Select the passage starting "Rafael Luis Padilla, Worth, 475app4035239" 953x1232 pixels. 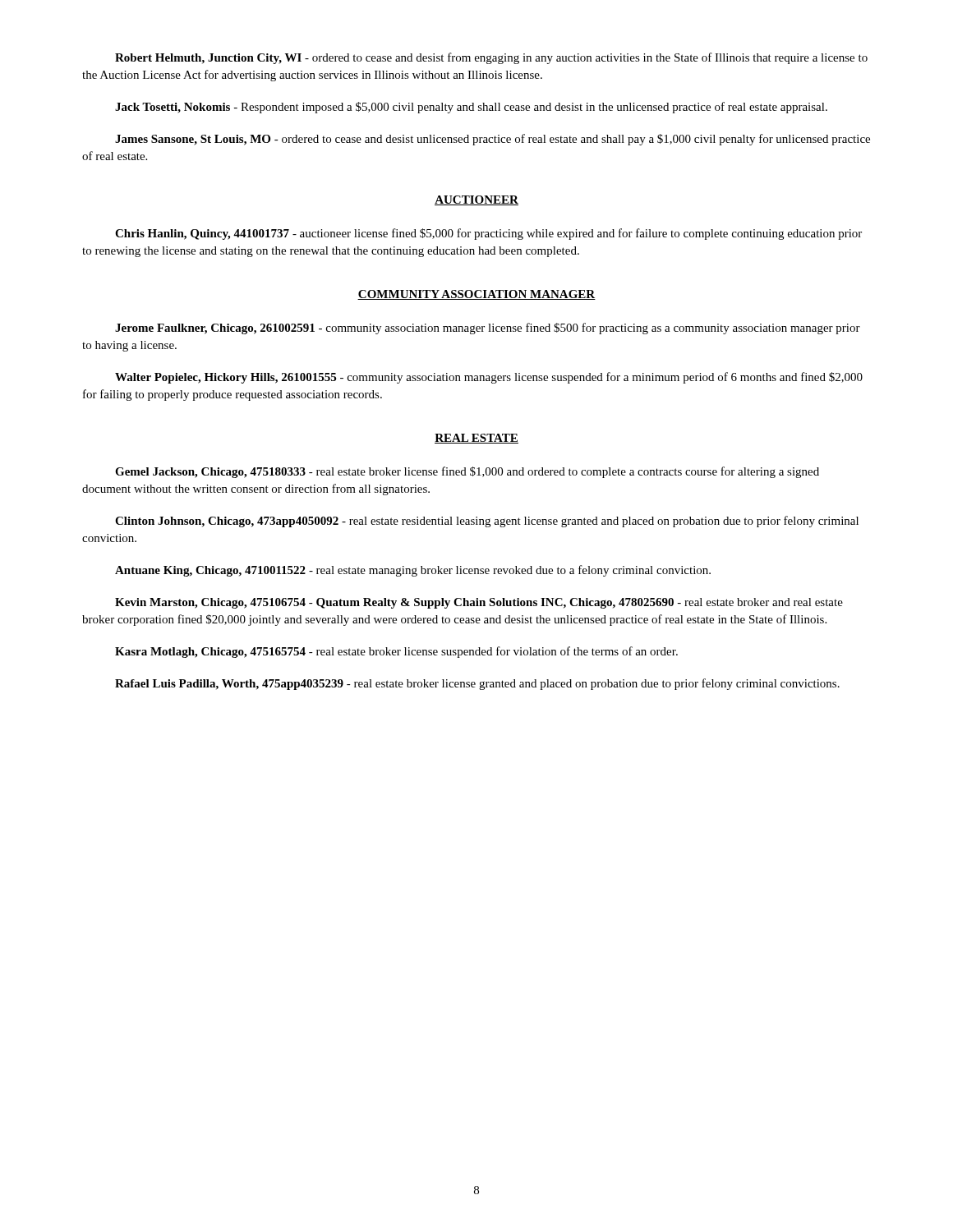476,684
